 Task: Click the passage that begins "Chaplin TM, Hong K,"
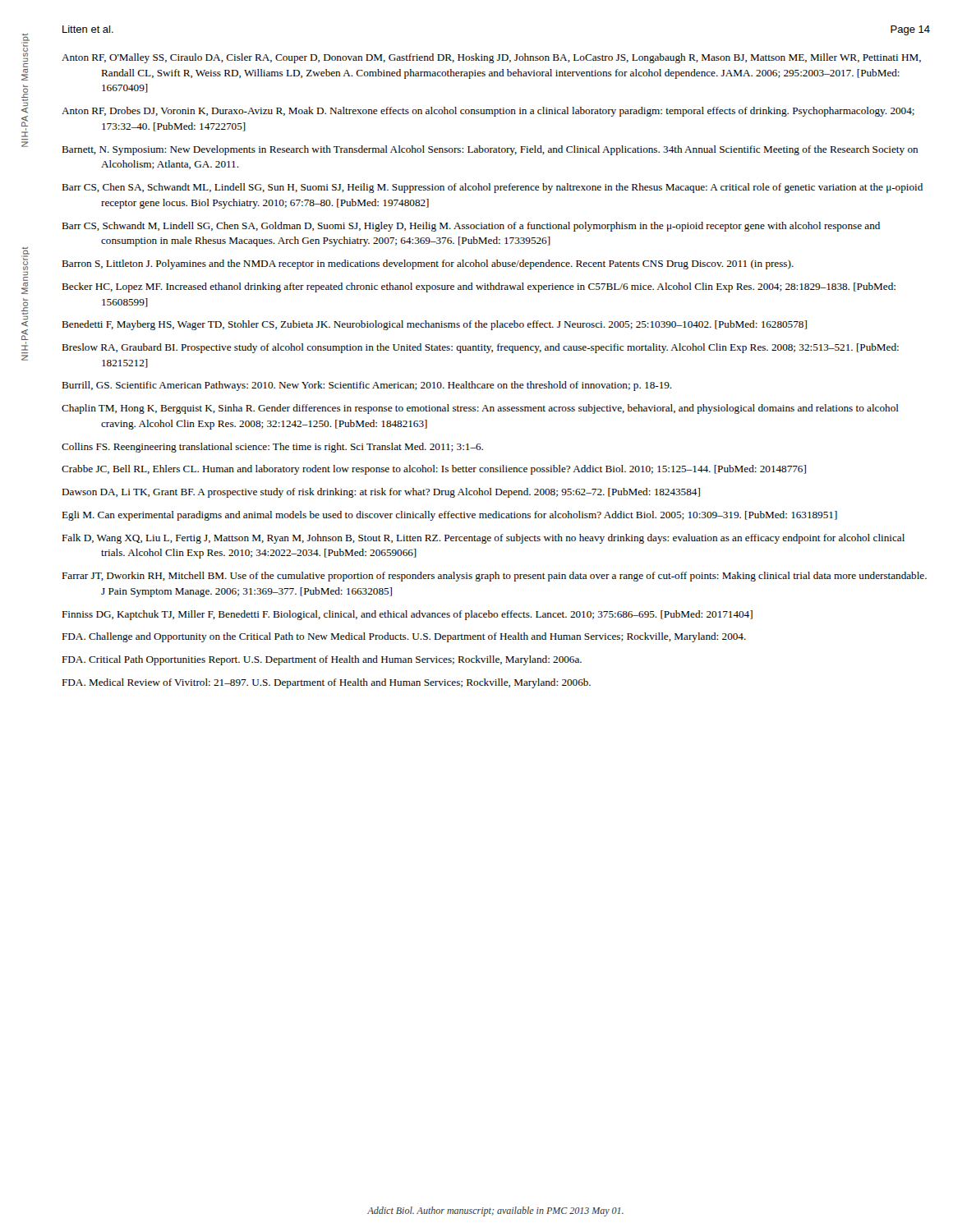[480, 416]
